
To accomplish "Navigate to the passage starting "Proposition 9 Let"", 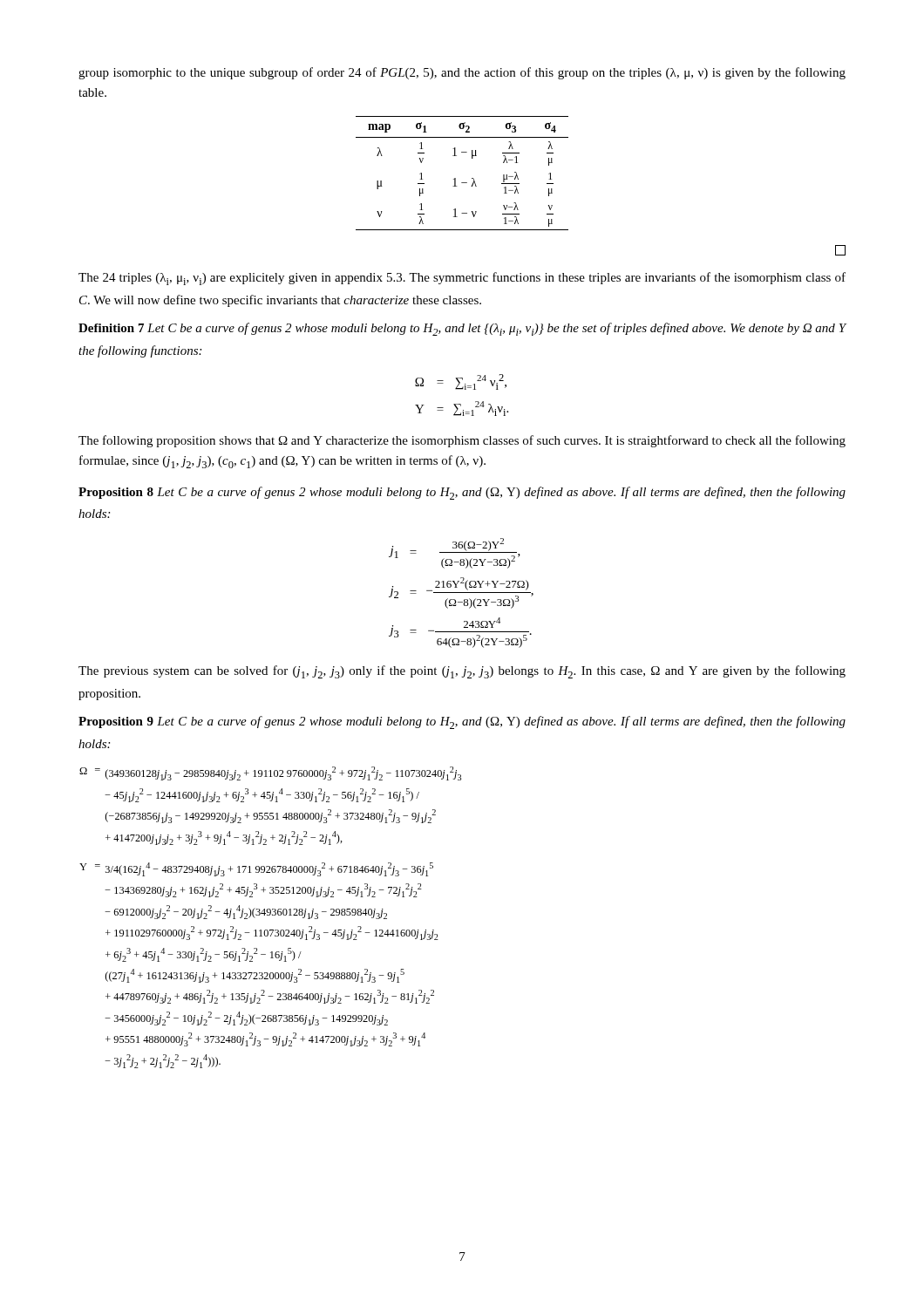I will [x=462, y=732].
